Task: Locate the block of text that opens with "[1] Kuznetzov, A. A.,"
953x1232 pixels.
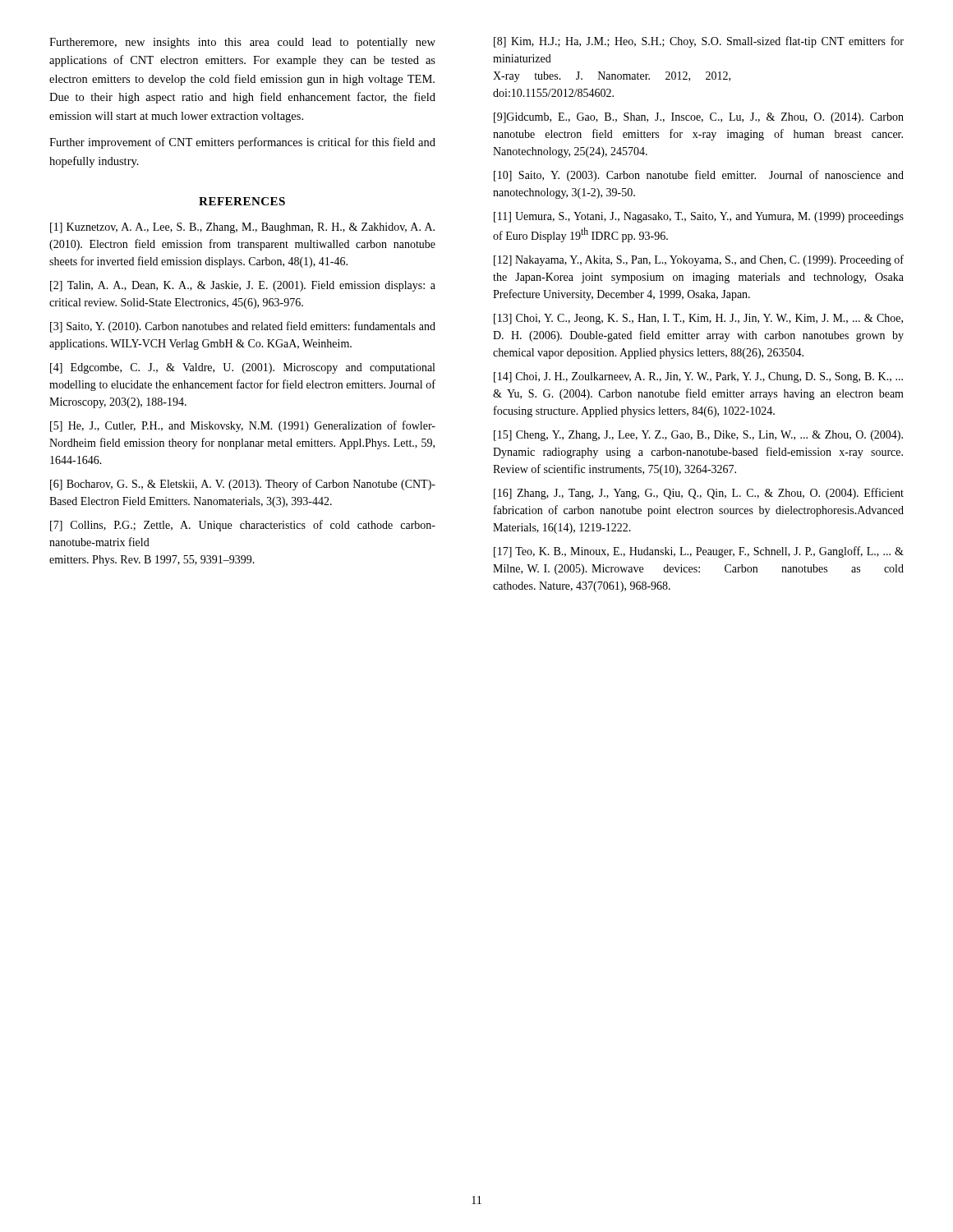Action: pos(242,245)
